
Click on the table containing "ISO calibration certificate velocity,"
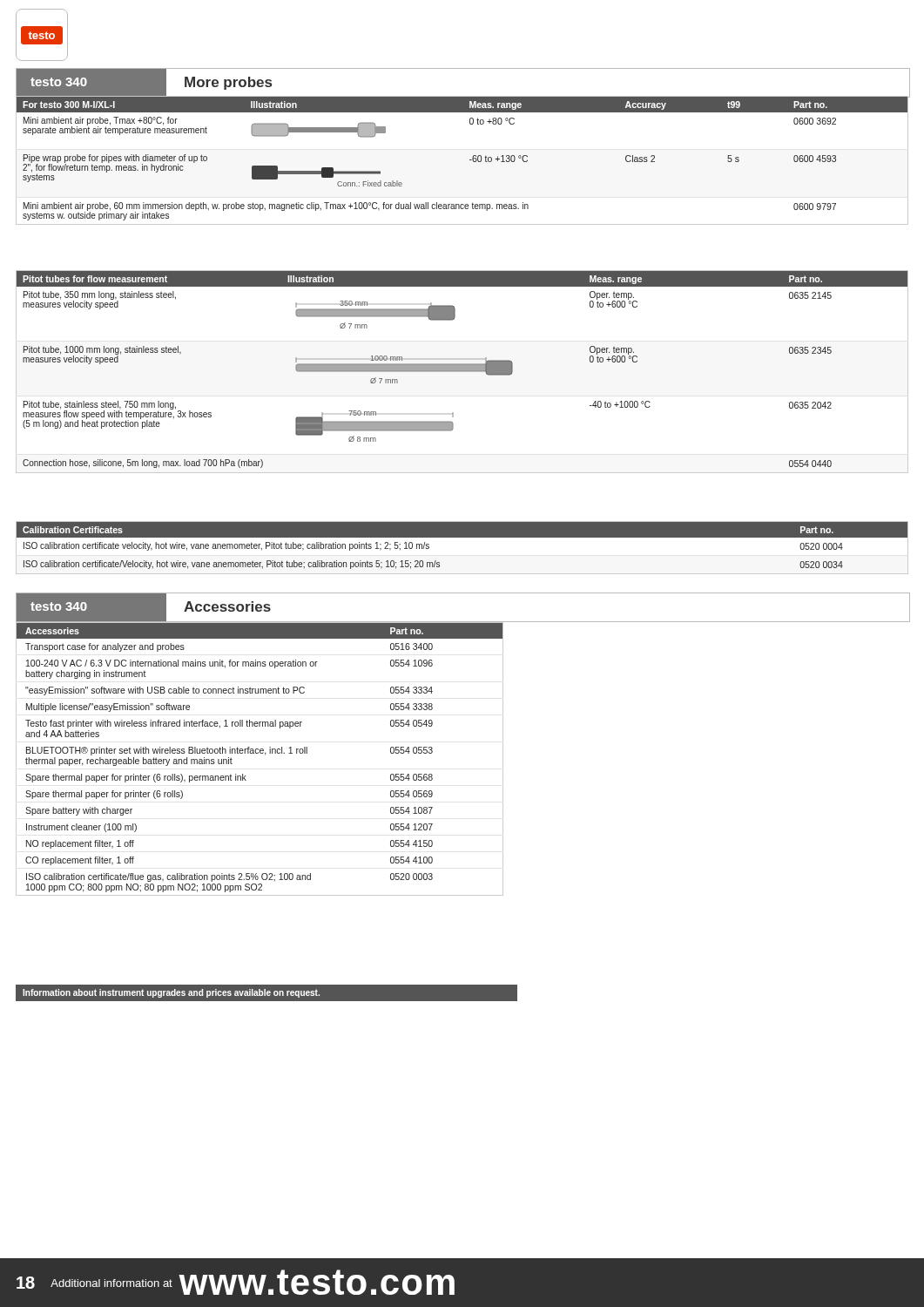pos(462,548)
